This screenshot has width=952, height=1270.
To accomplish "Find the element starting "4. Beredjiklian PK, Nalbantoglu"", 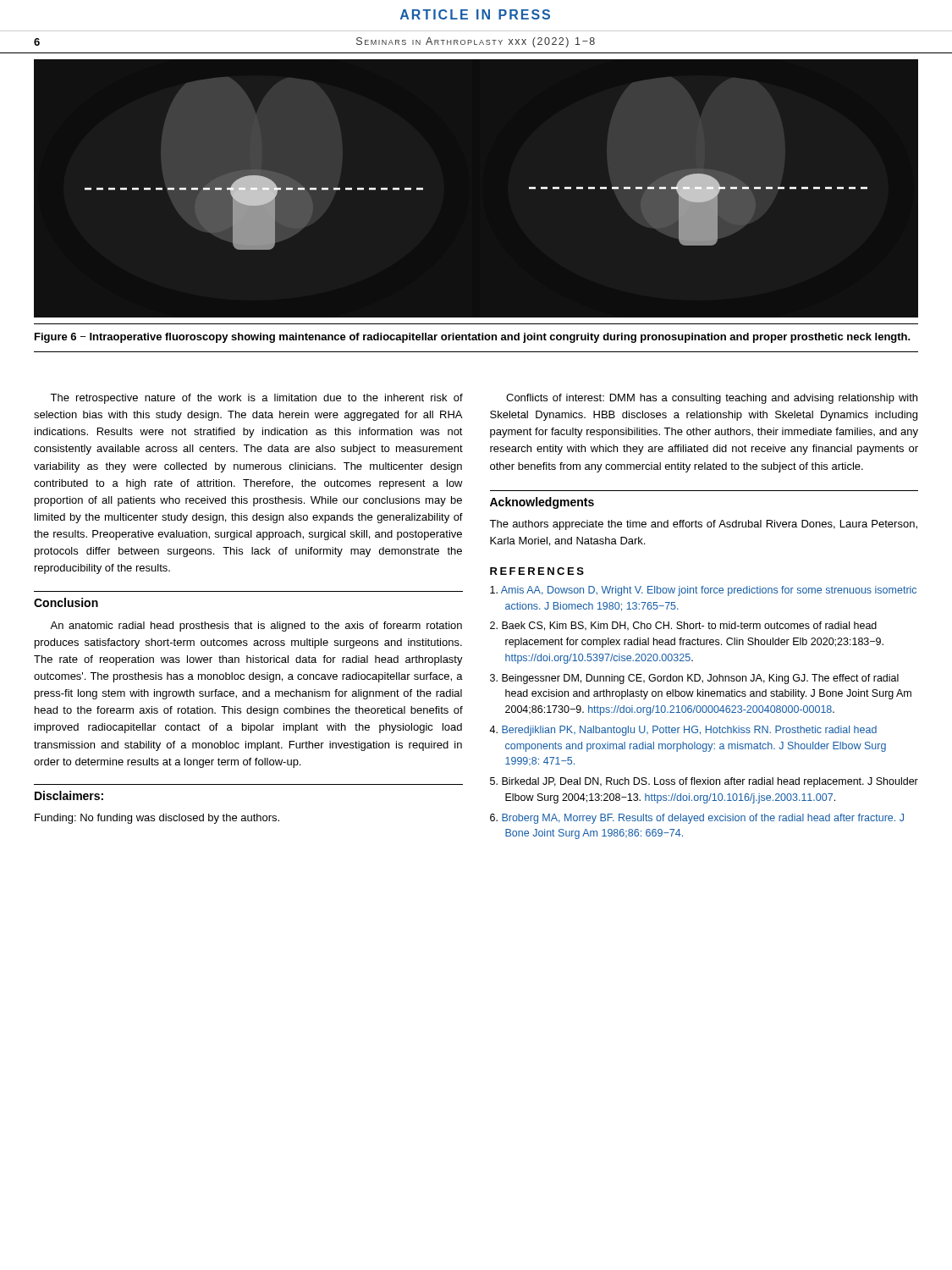I will [x=688, y=746].
